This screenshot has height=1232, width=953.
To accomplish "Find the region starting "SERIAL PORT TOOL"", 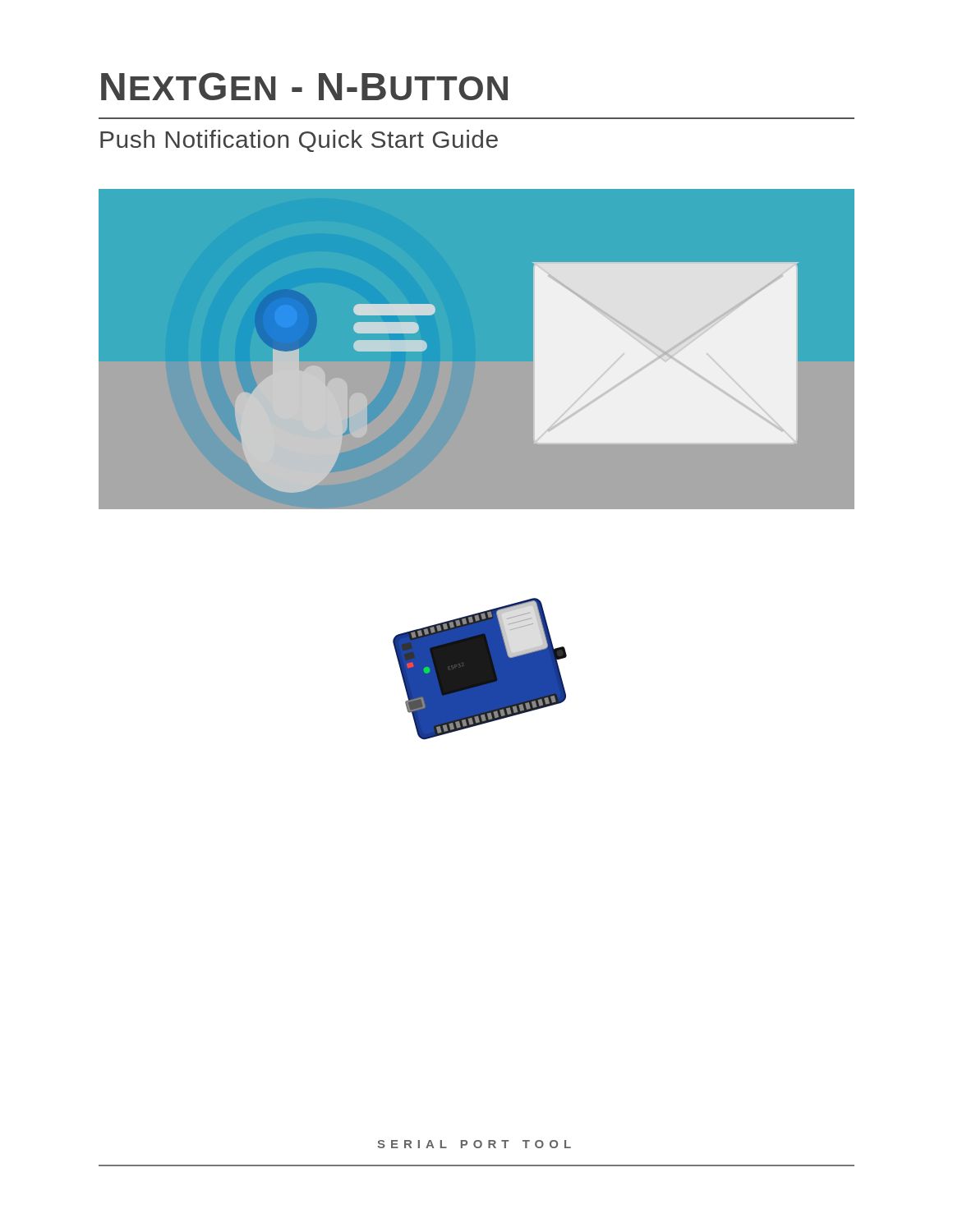I will tap(476, 1144).
